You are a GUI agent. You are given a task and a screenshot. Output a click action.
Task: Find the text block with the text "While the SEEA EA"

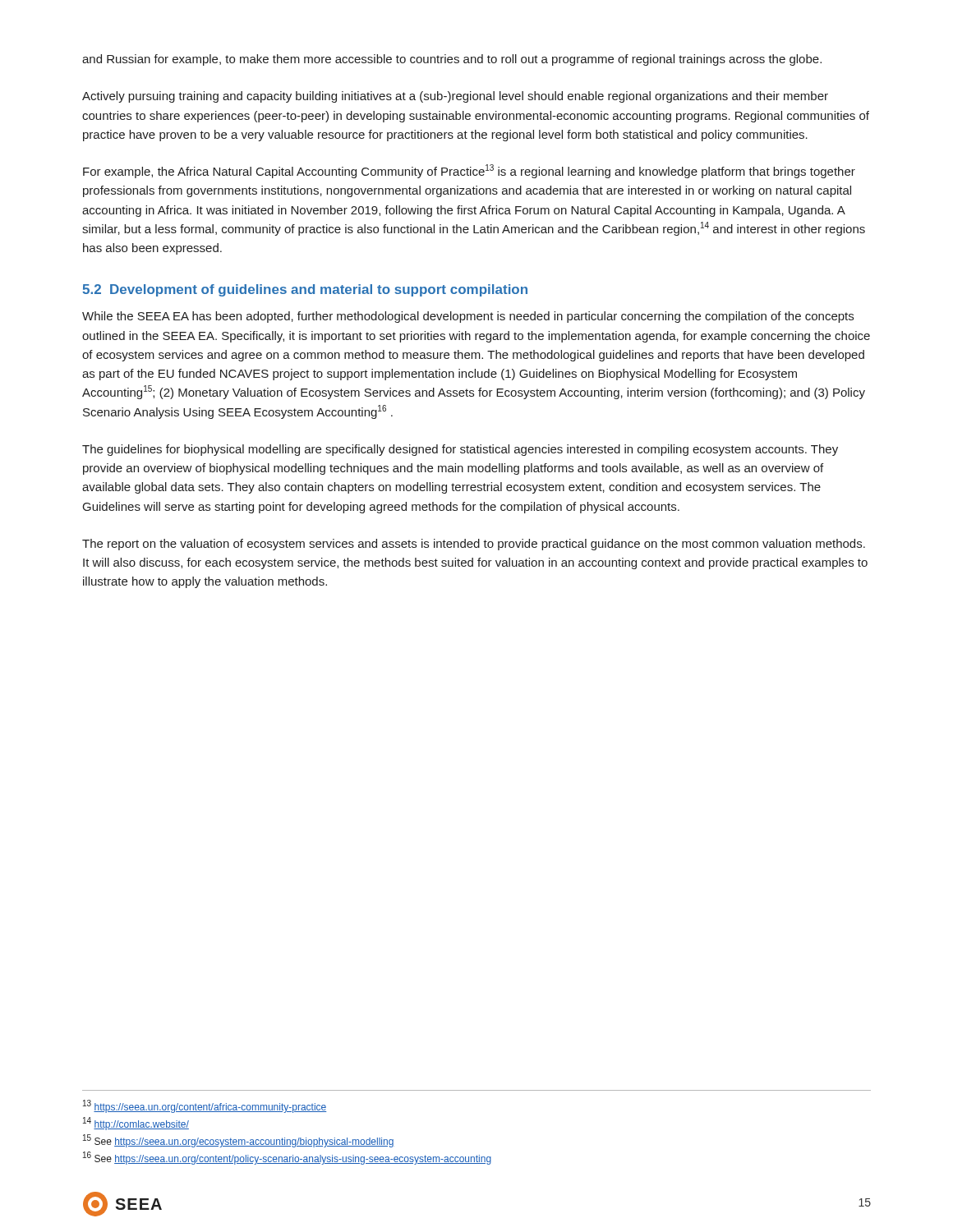pyautogui.click(x=476, y=364)
